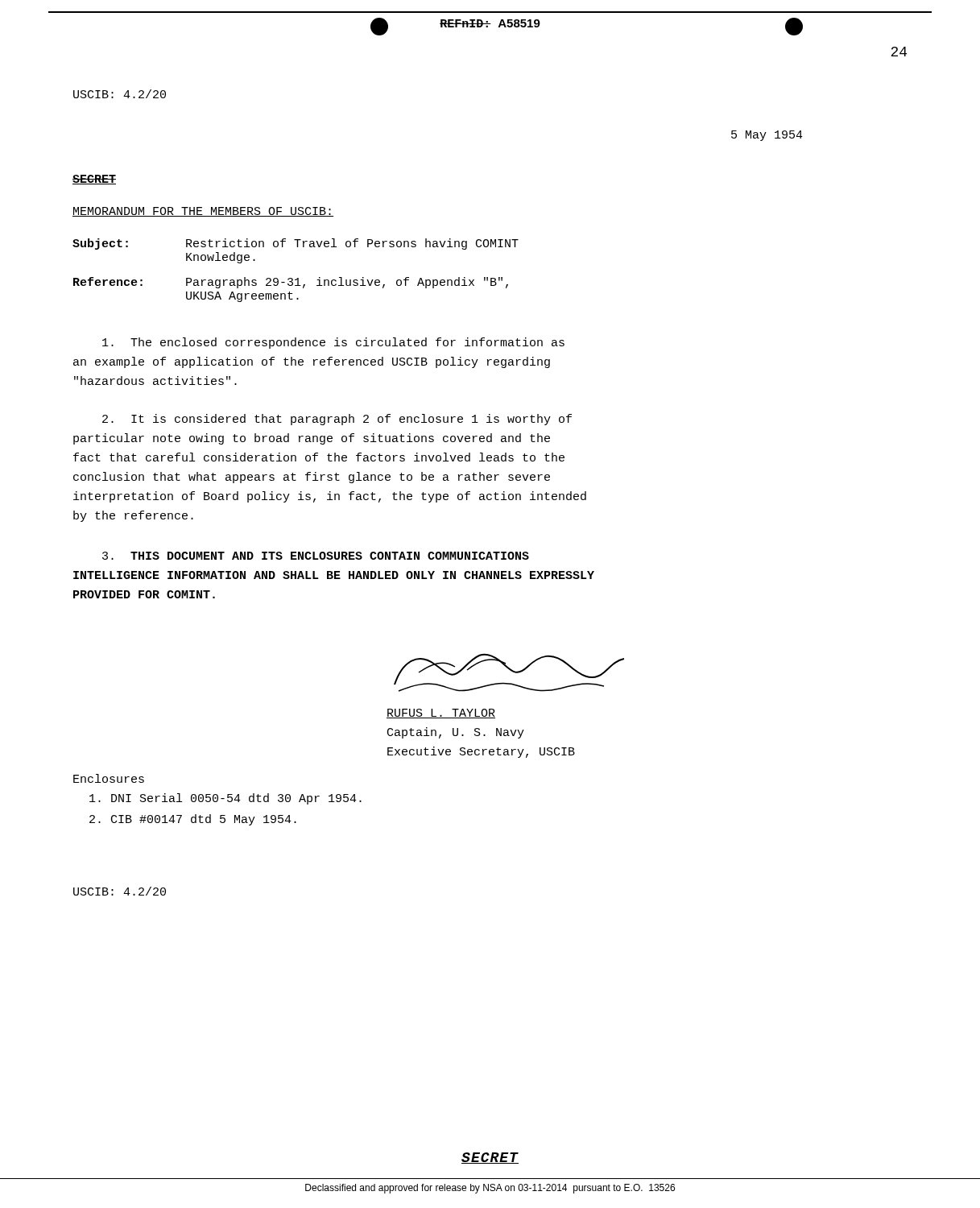This screenshot has height=1208, width=980.
Task: Locate the section header with the text "MEMORANDUM FOR THE MEMBERS"
Action: tap(203, 212)
